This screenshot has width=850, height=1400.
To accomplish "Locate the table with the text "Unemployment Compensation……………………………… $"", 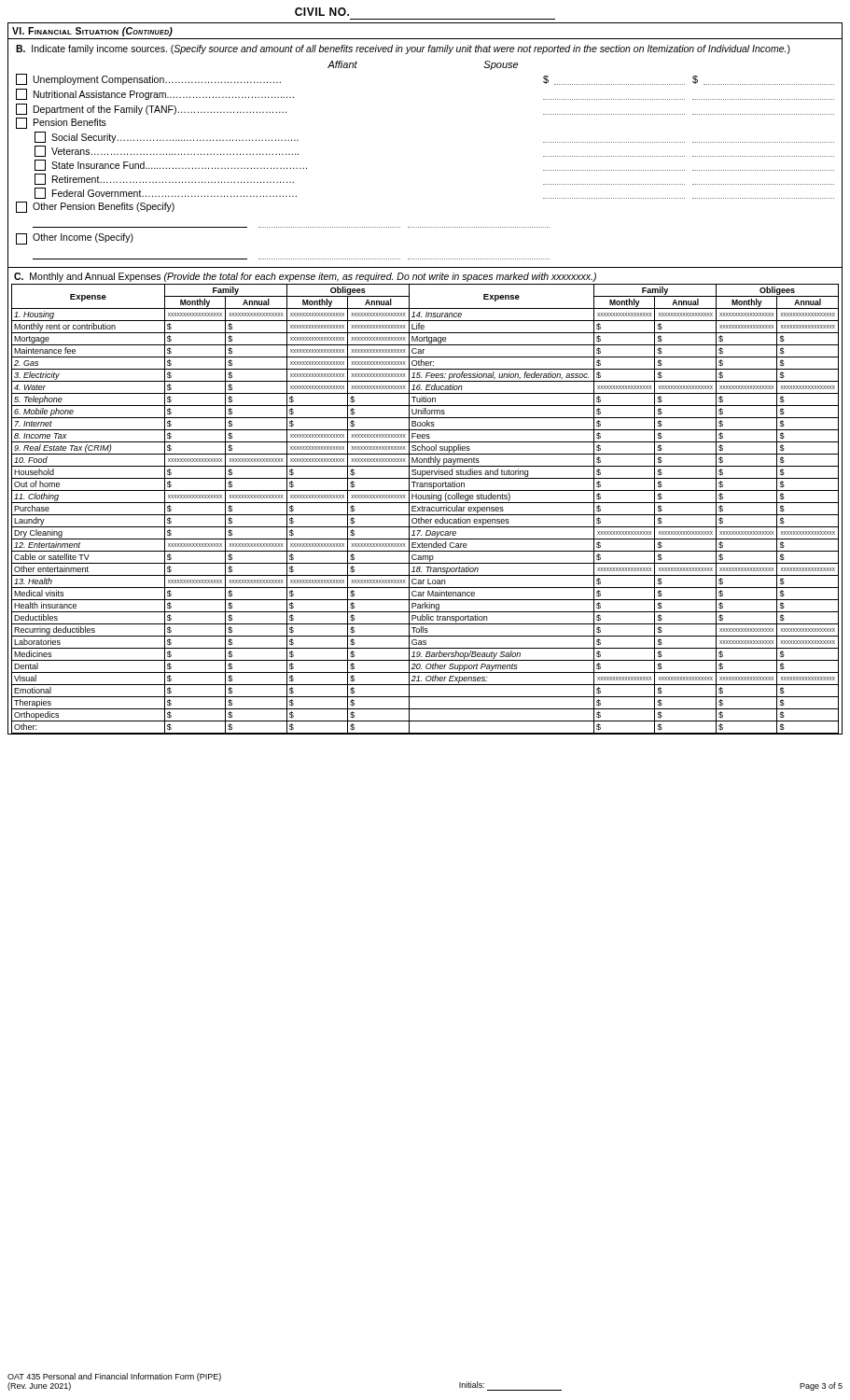I will tap(425, 165).
